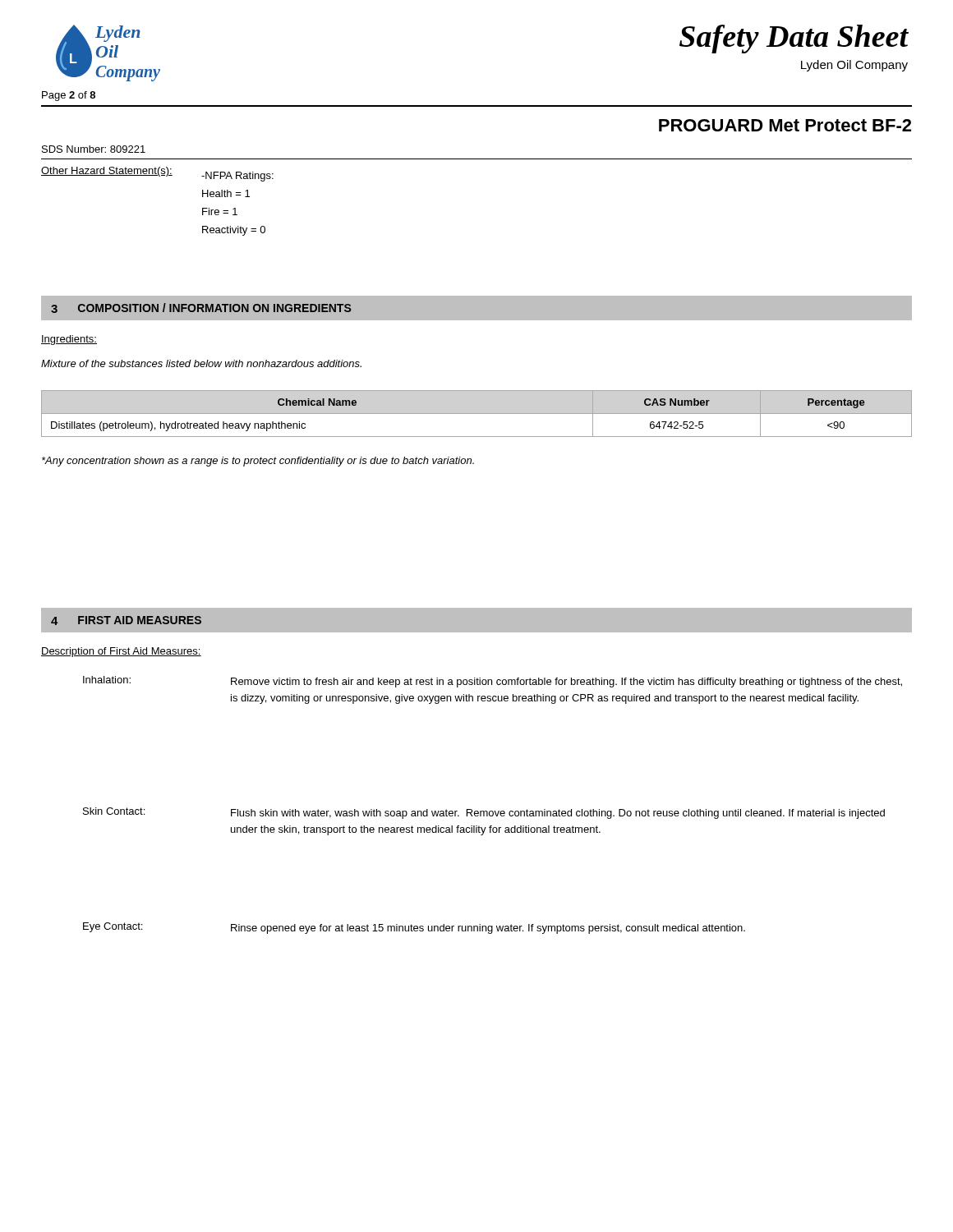
Task: Click on the element starting "SDS Number: 809221"
Action: coord(93,149)
